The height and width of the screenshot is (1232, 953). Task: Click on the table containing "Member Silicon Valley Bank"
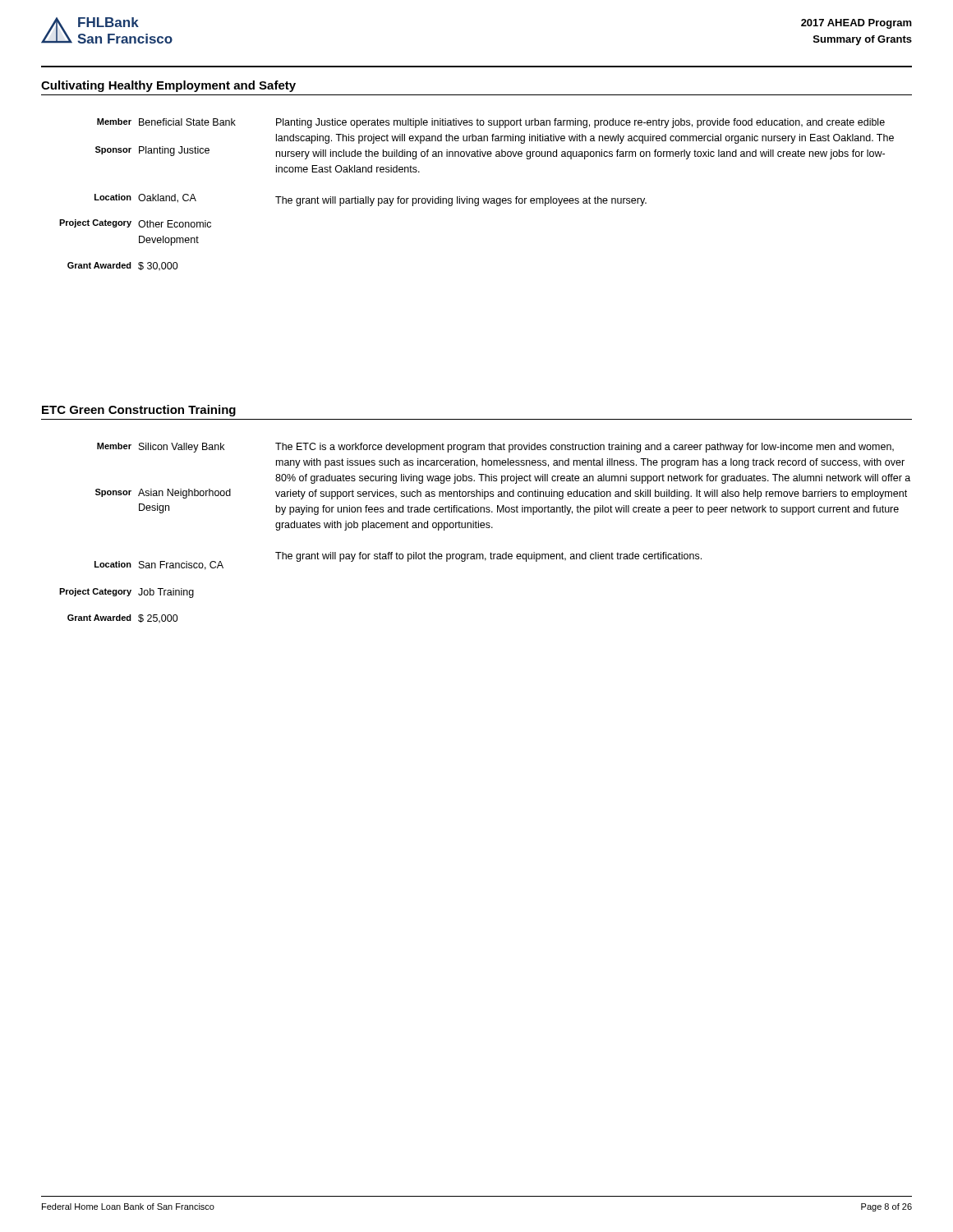pos(476,535)
